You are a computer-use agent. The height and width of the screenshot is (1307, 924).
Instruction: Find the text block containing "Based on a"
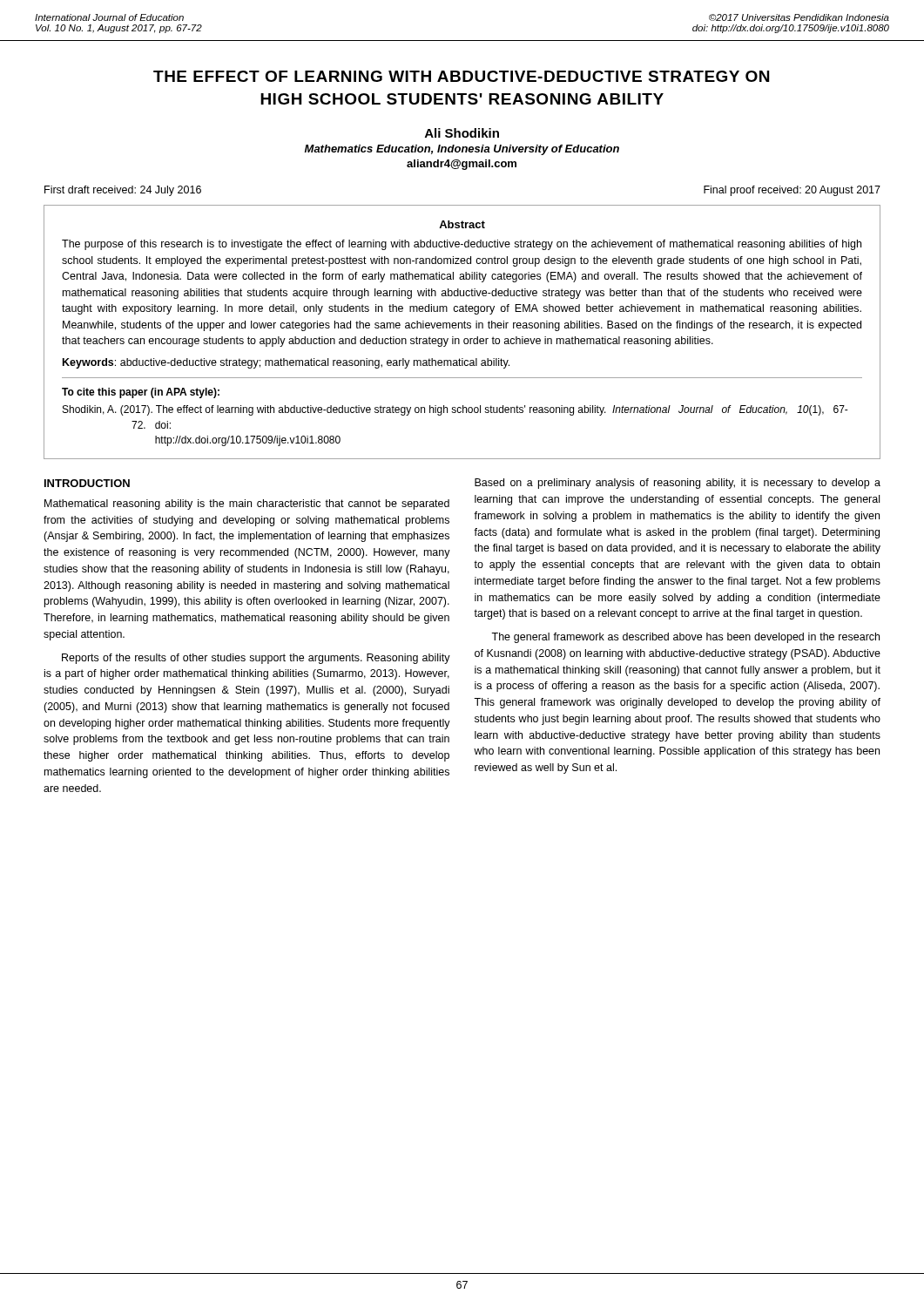click(677, 626)
